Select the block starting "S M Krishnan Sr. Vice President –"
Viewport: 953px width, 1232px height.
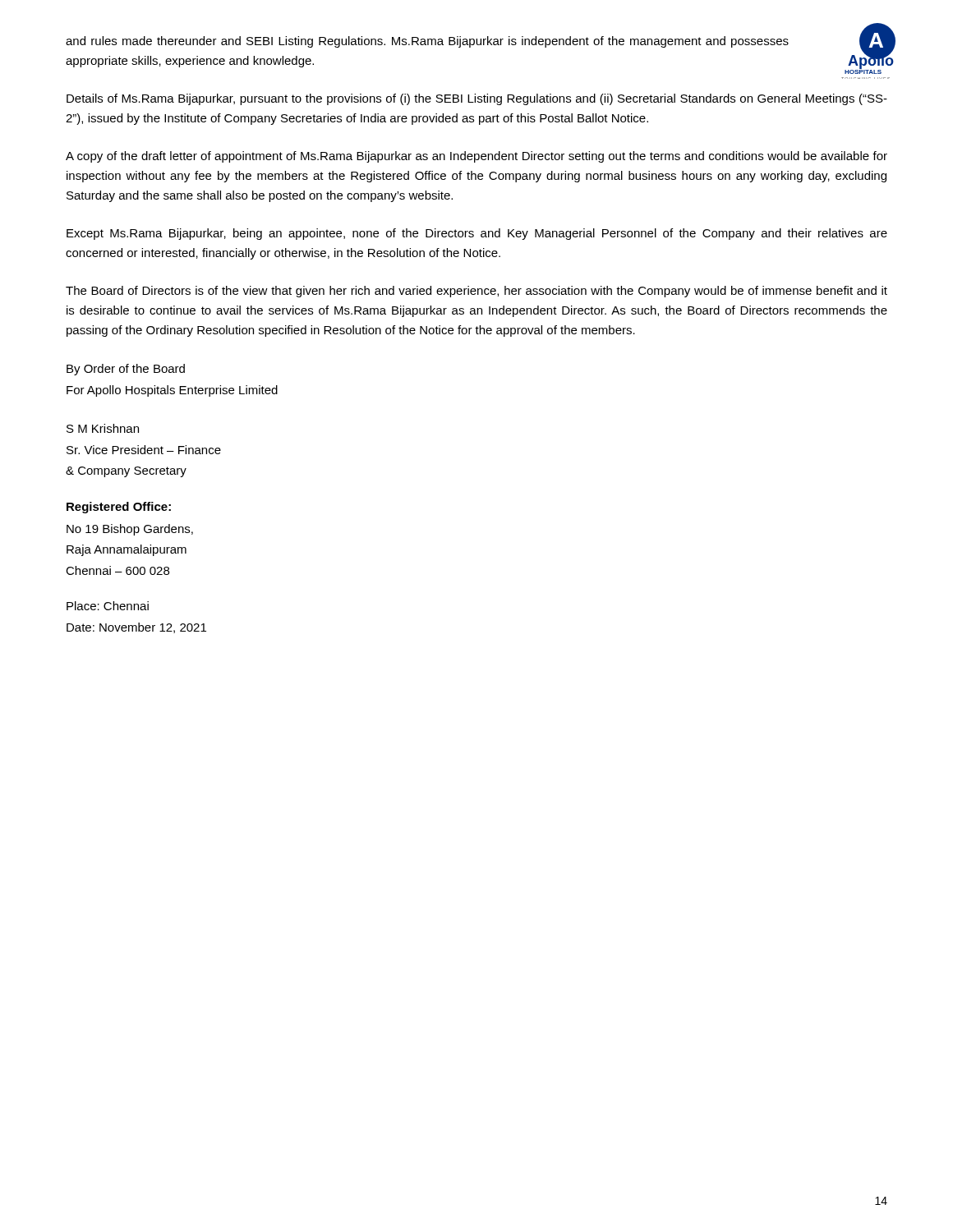[x=143, y=449]
